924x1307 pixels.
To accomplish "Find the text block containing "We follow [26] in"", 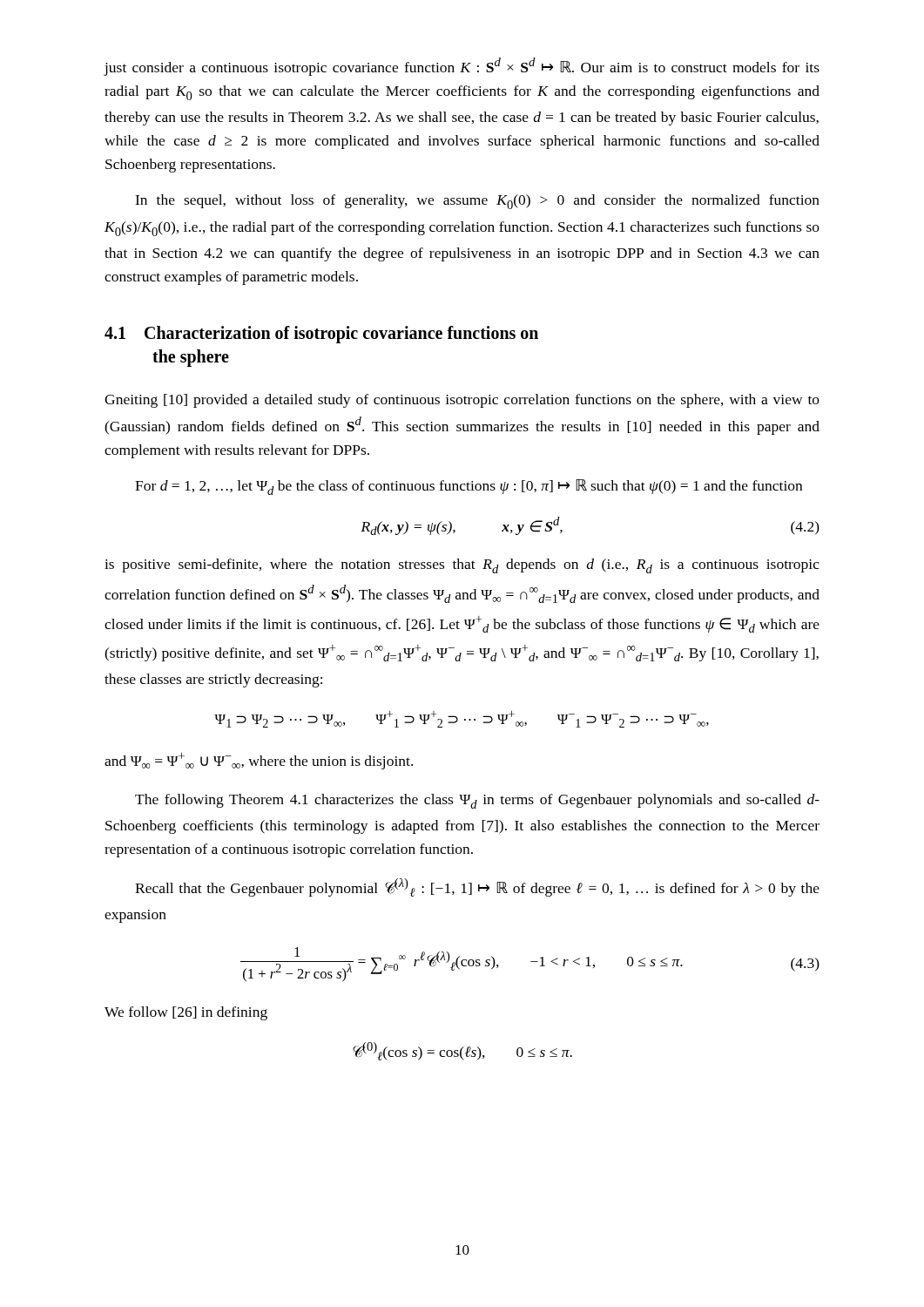I will pos(186,1013).
